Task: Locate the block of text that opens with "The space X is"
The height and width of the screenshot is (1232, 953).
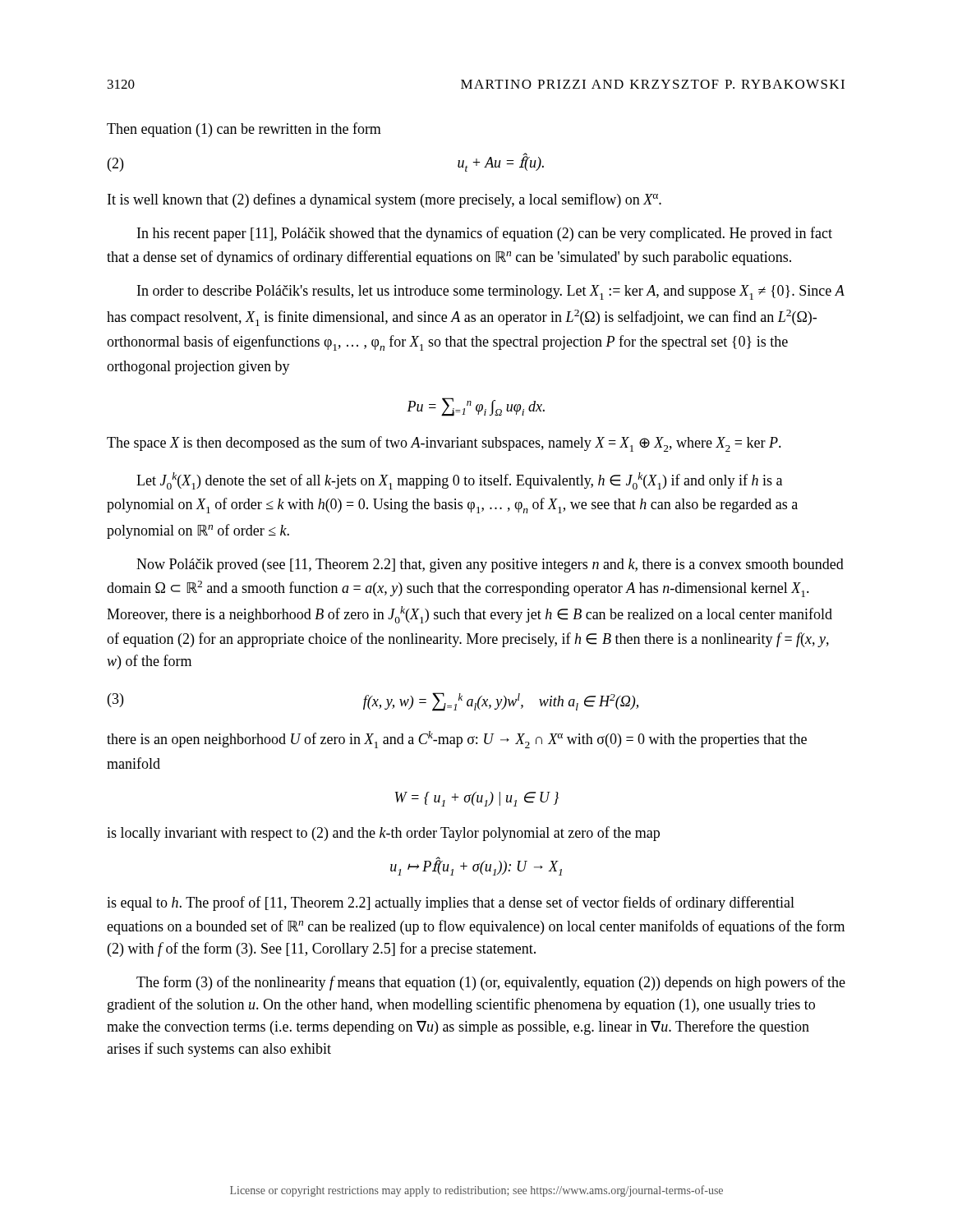Action: [476, 552]
